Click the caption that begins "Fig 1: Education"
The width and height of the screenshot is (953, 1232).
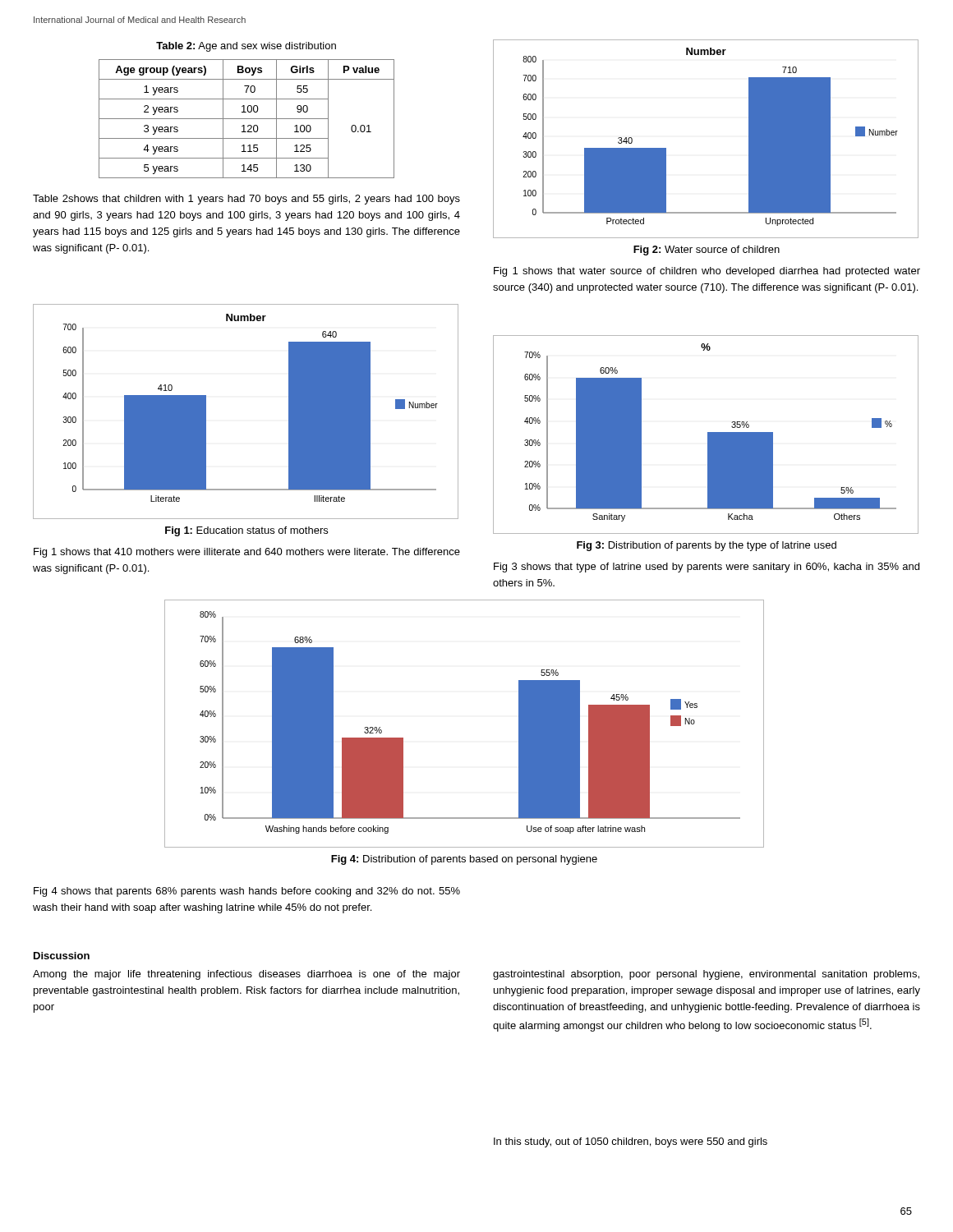click(246, 530)
